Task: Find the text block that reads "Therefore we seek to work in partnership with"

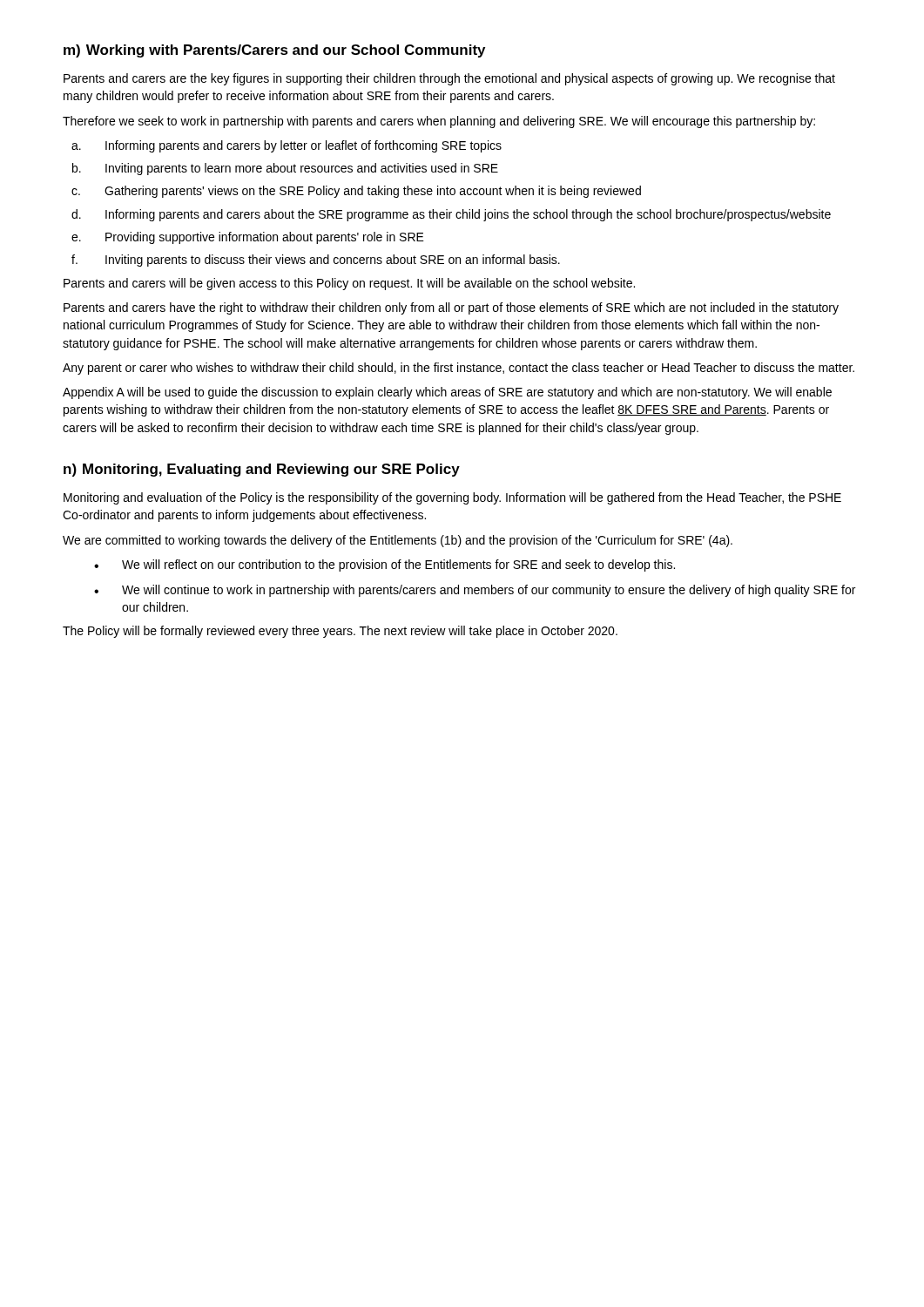Action: click(x=462, y=121)
